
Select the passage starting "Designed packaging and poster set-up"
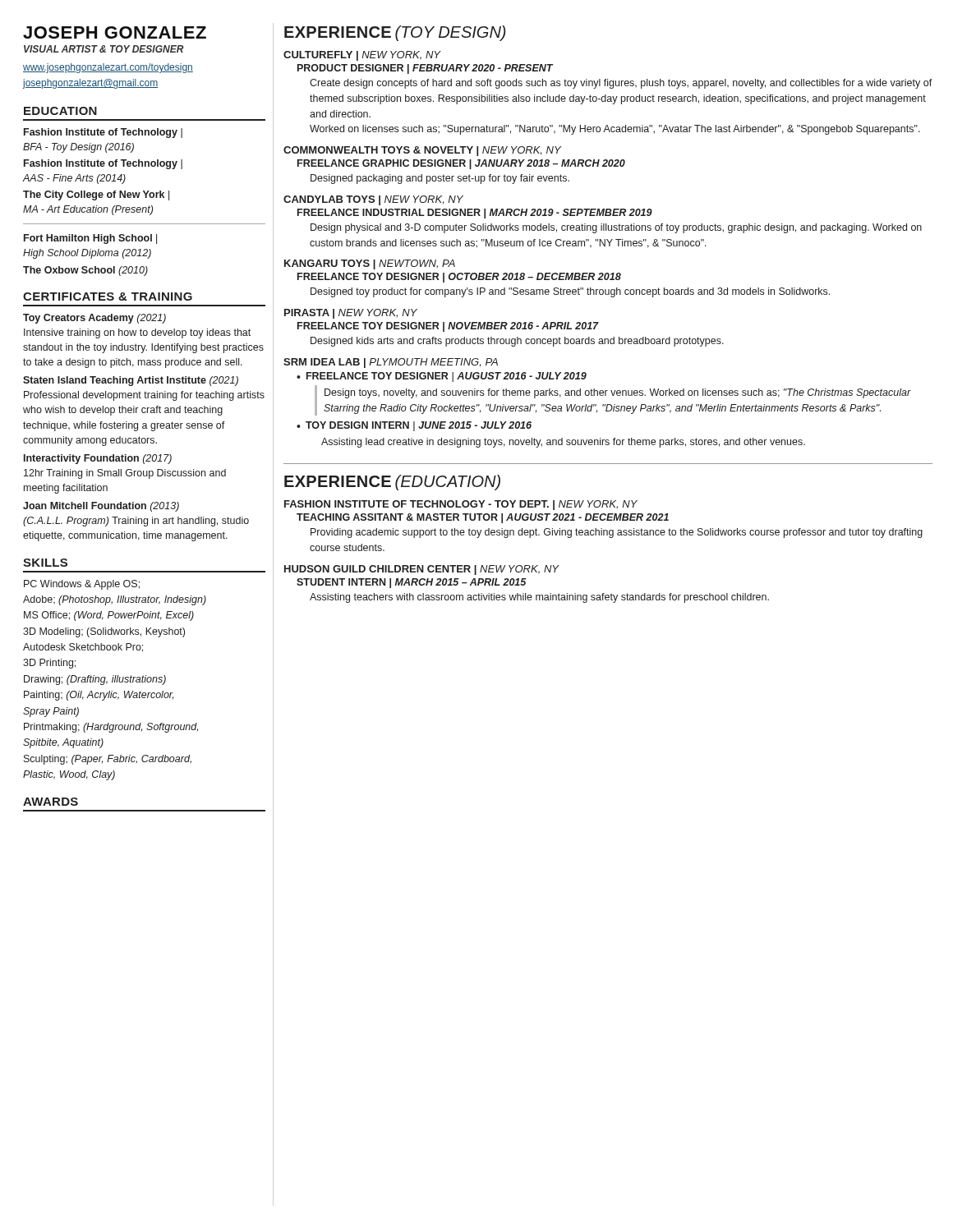click(x=440, y=178)
